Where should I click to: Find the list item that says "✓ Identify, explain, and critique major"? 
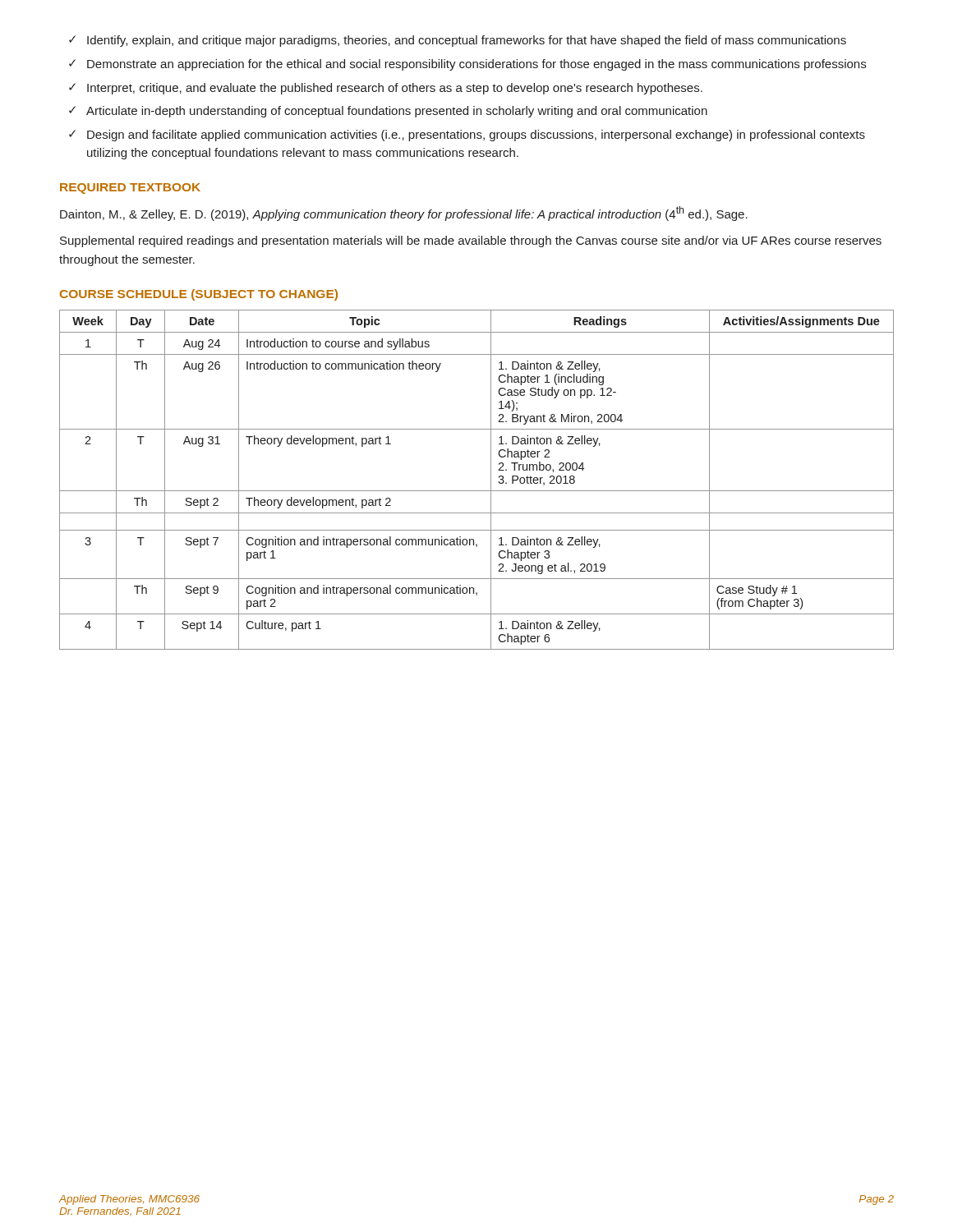457,40
